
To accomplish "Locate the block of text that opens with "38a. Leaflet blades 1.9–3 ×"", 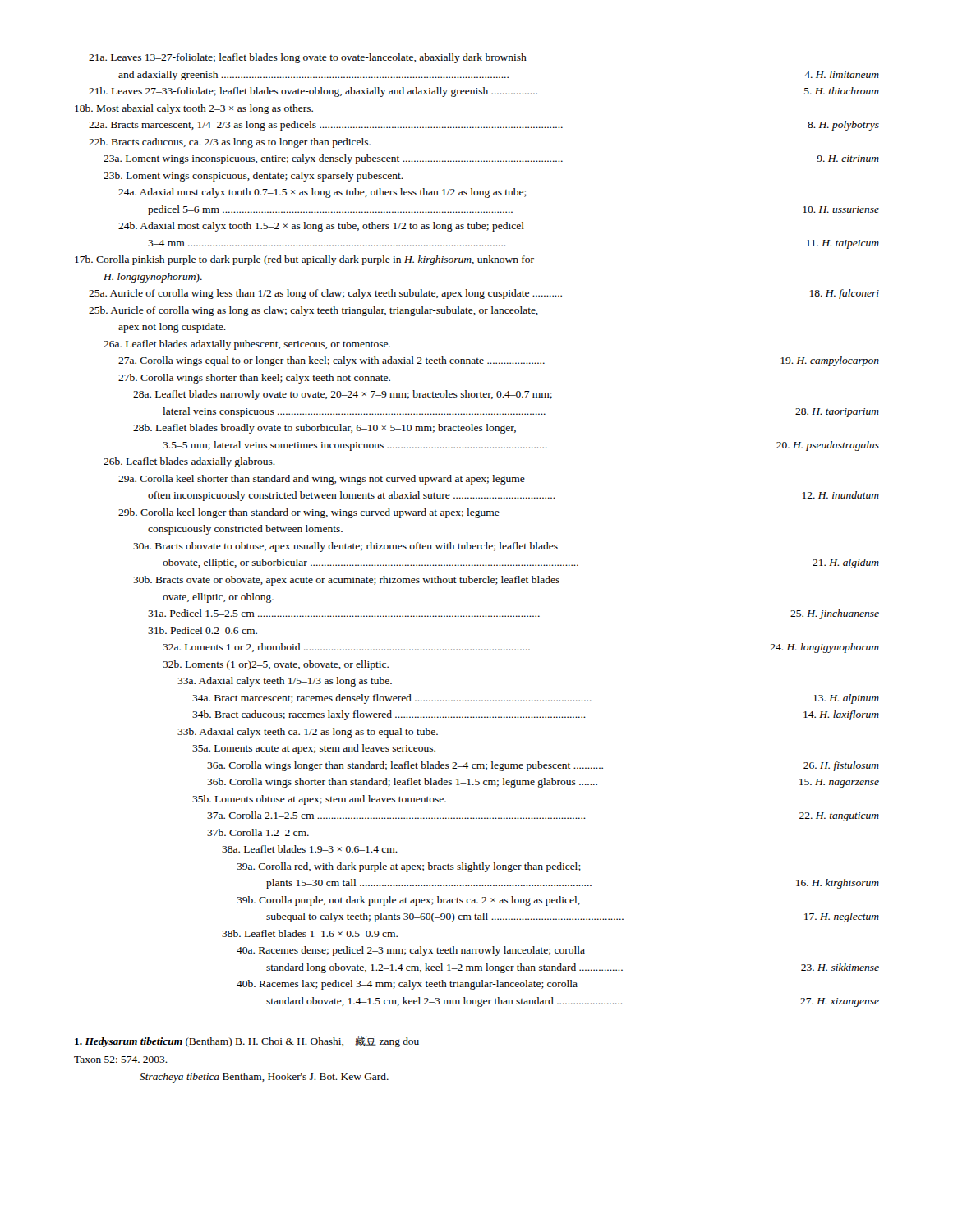I will click(x=310, y=849).
